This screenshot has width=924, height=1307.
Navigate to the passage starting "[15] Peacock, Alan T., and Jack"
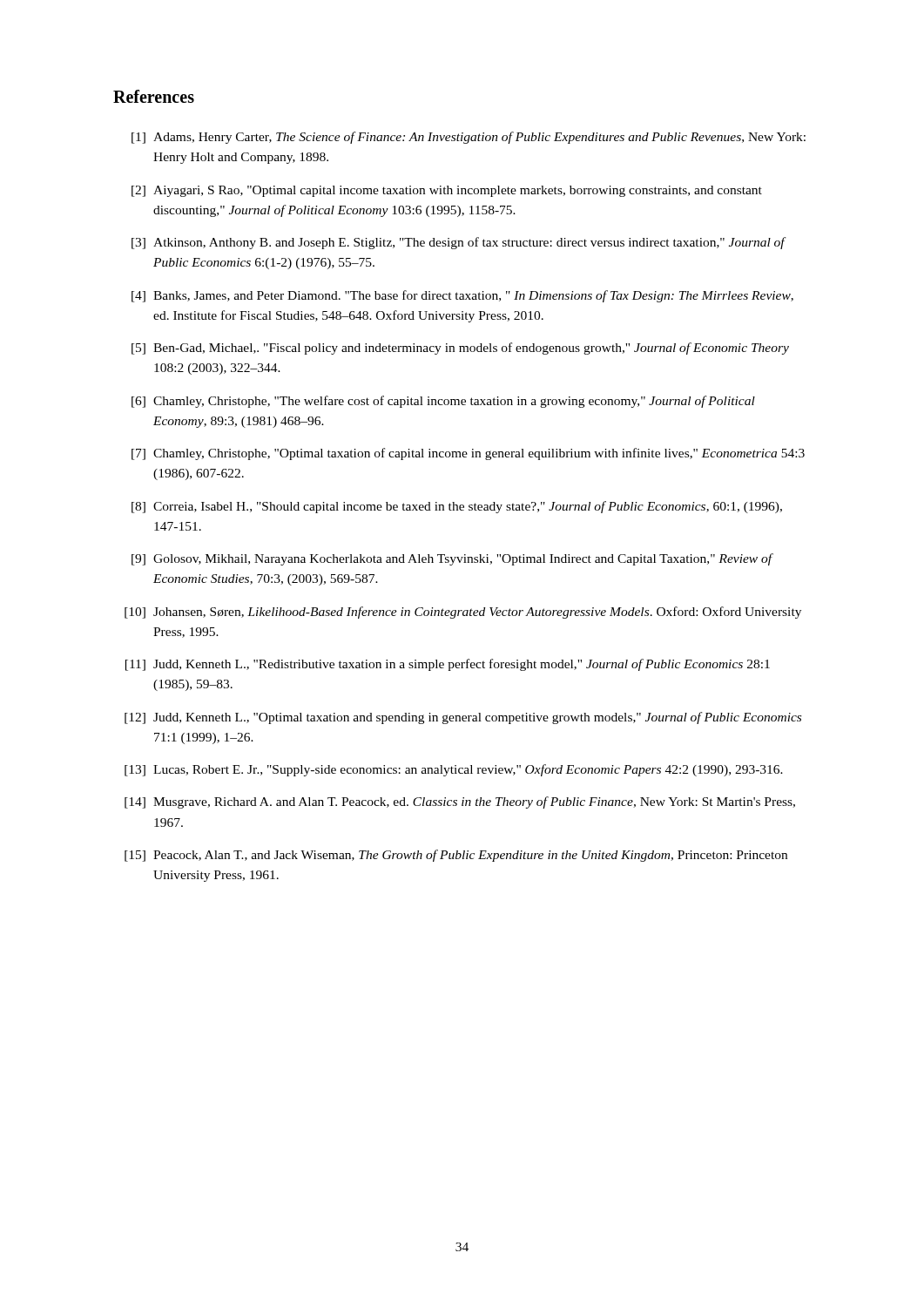coord(462,864)
